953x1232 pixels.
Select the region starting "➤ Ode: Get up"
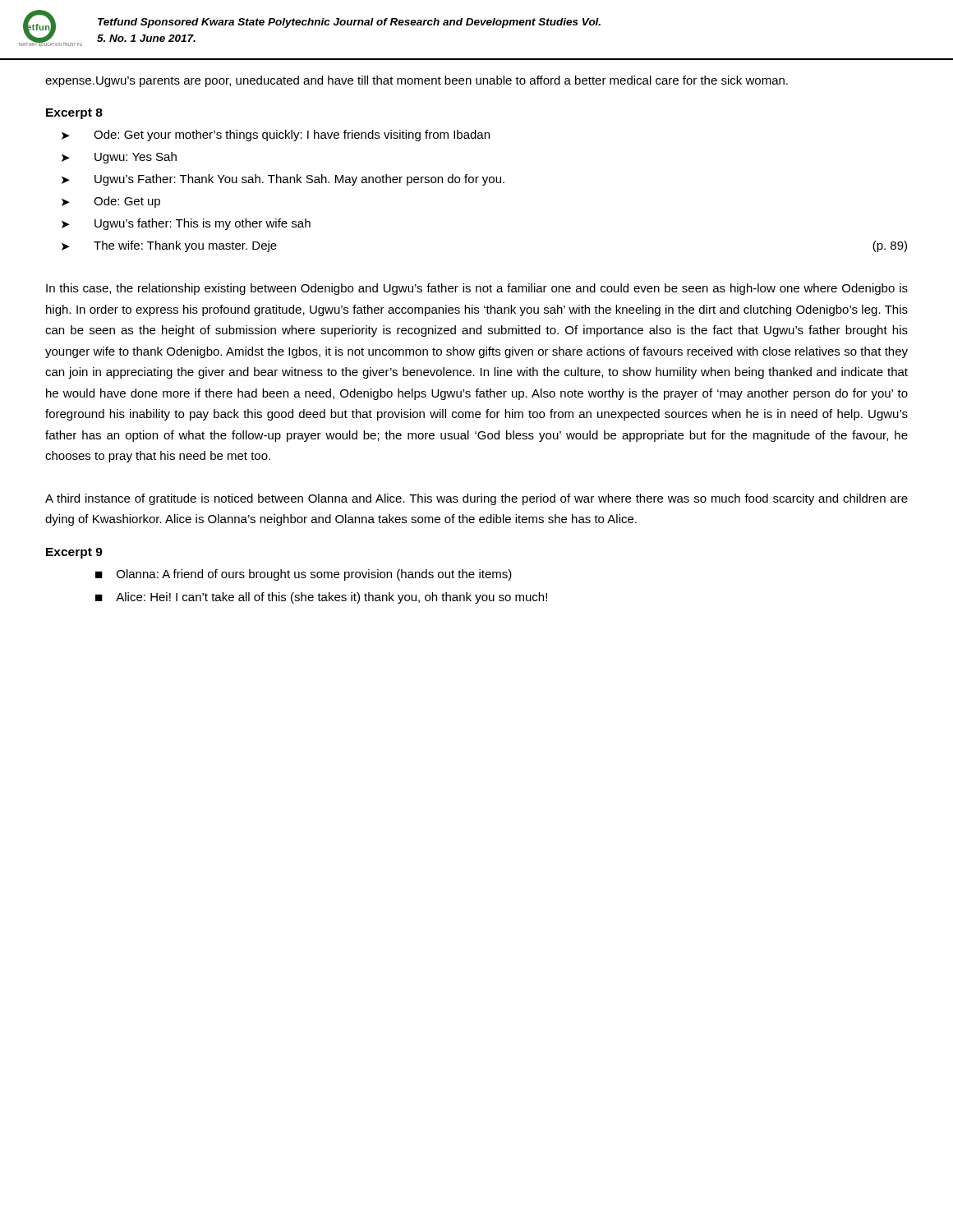pos(111,202)
